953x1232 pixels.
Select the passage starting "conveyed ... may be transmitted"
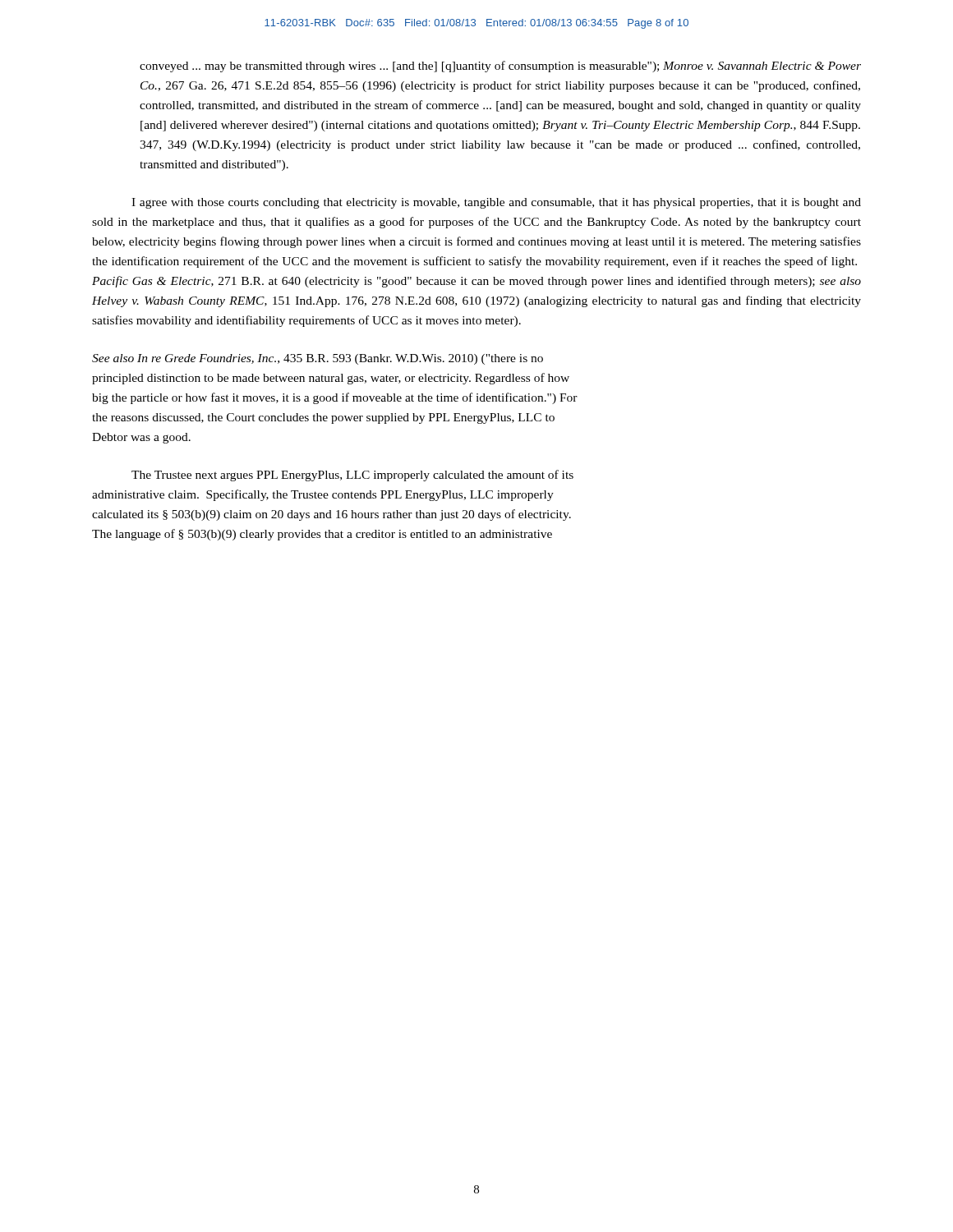(x=500, y=115)
